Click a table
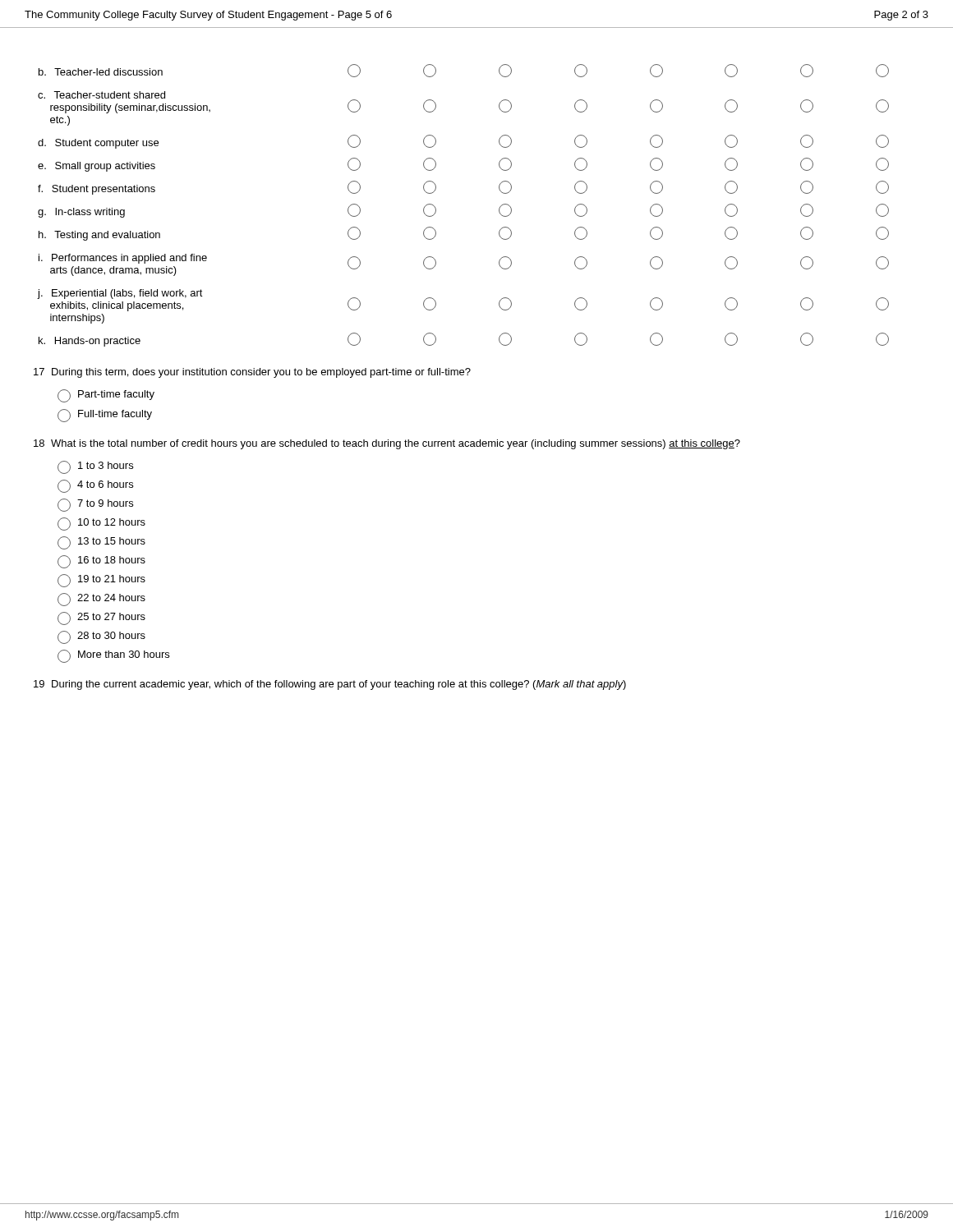This screenshot has width=953, height=1232. [x=476, y=205]
